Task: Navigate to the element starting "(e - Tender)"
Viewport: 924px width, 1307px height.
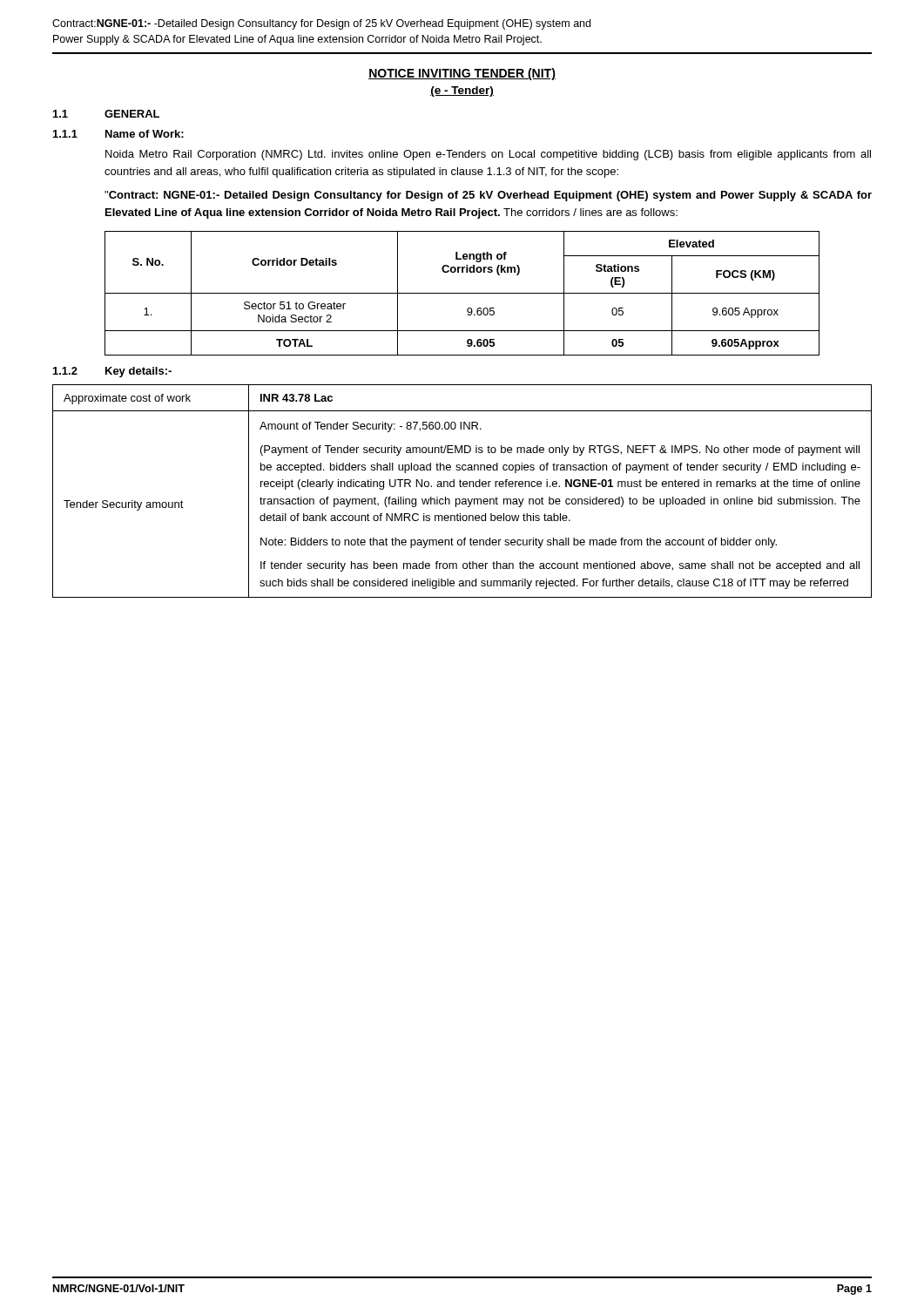Action: coord(462,90)
